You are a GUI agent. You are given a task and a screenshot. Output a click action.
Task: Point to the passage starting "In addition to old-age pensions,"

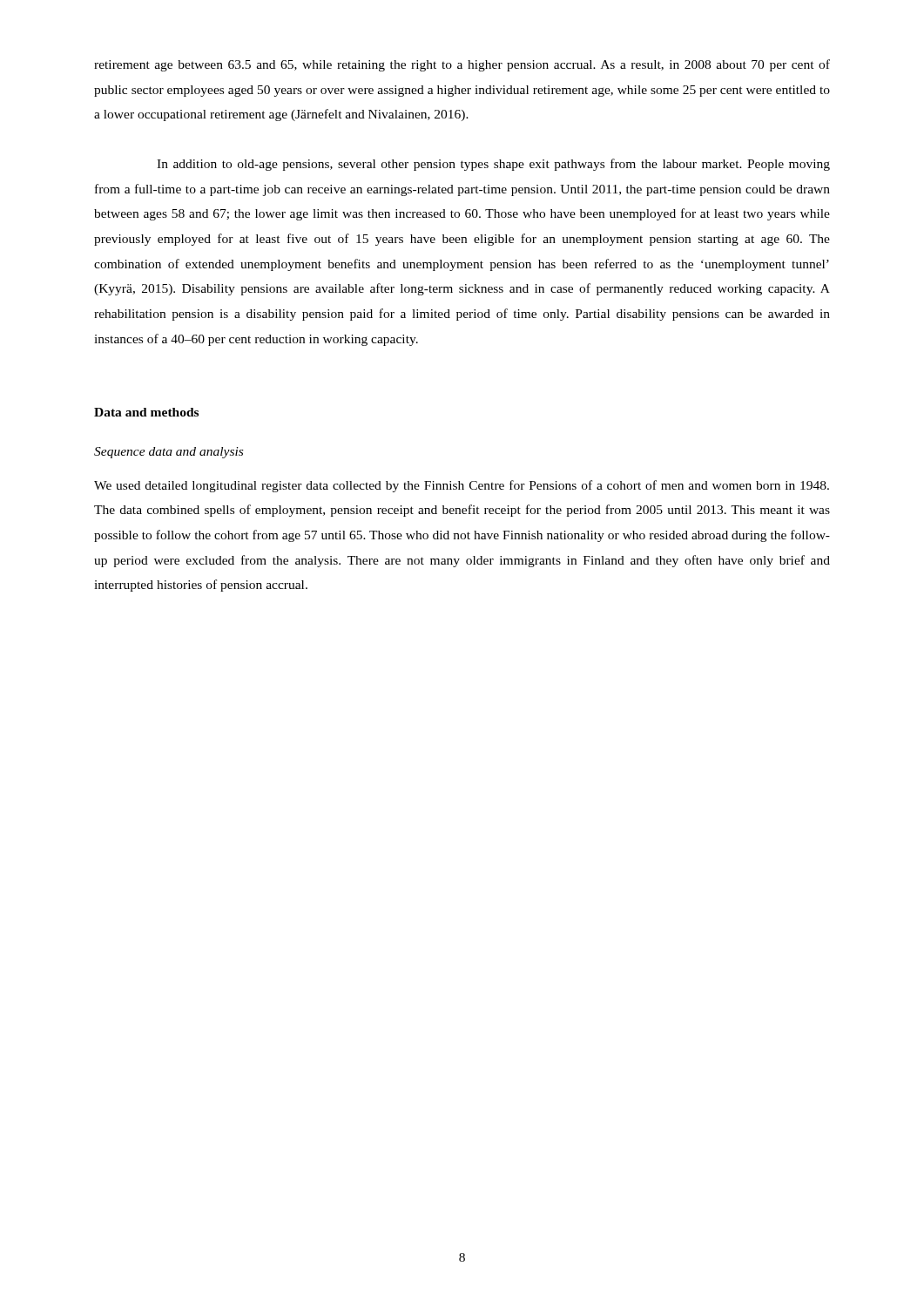(462, 252)
